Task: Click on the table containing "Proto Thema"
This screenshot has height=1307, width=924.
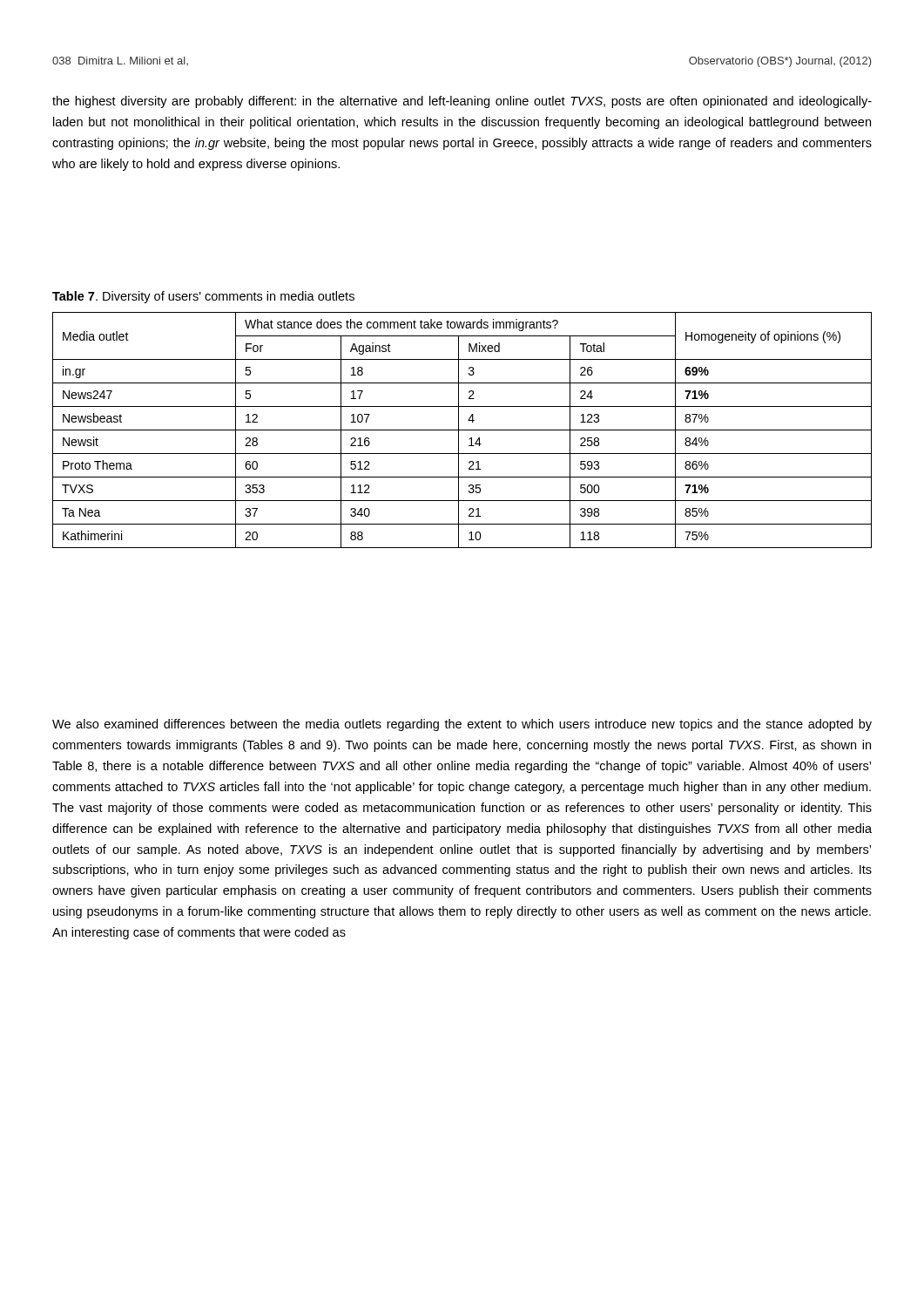Action: click(x=462, y=430)
